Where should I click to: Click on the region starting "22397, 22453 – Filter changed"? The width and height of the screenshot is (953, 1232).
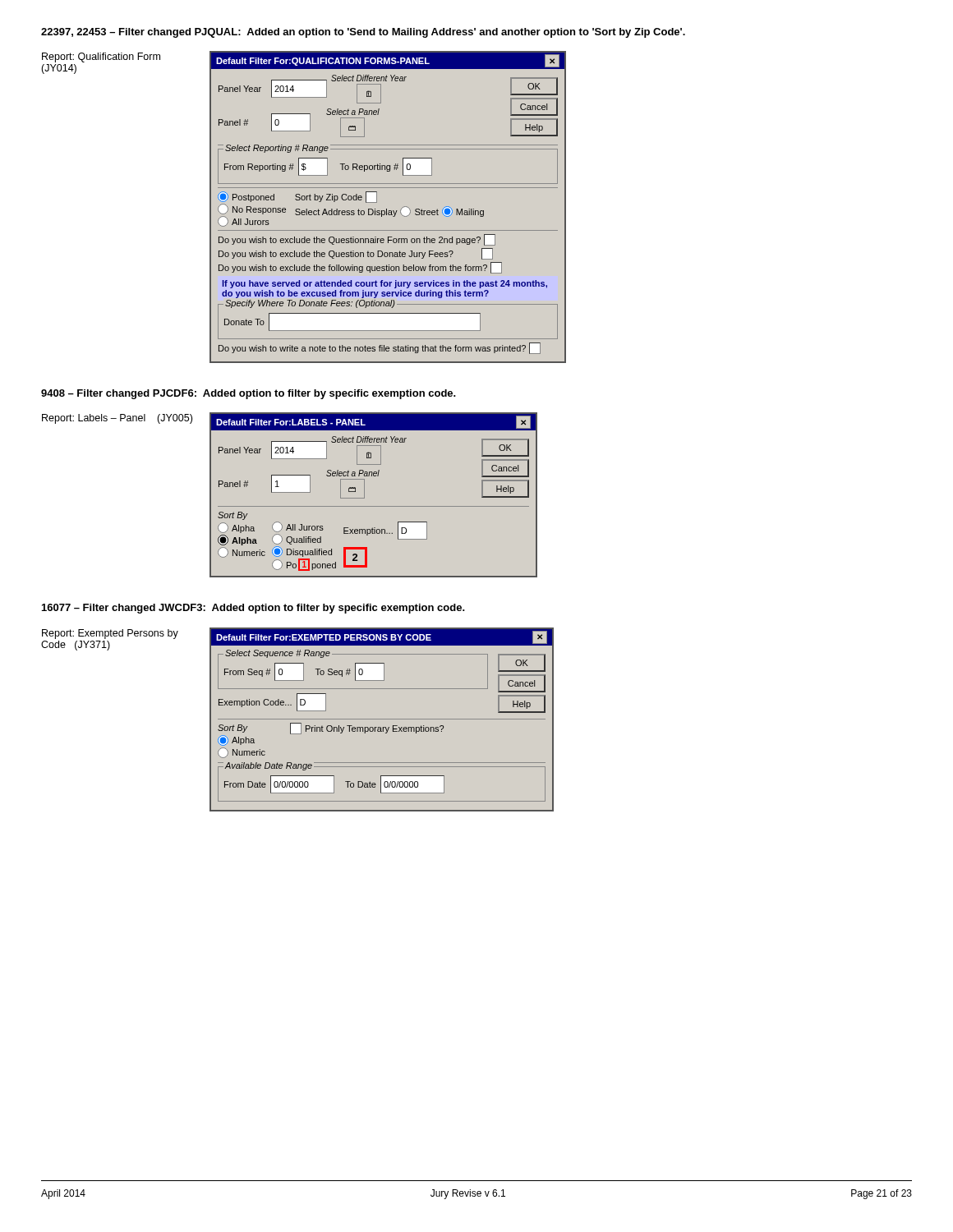363,32
